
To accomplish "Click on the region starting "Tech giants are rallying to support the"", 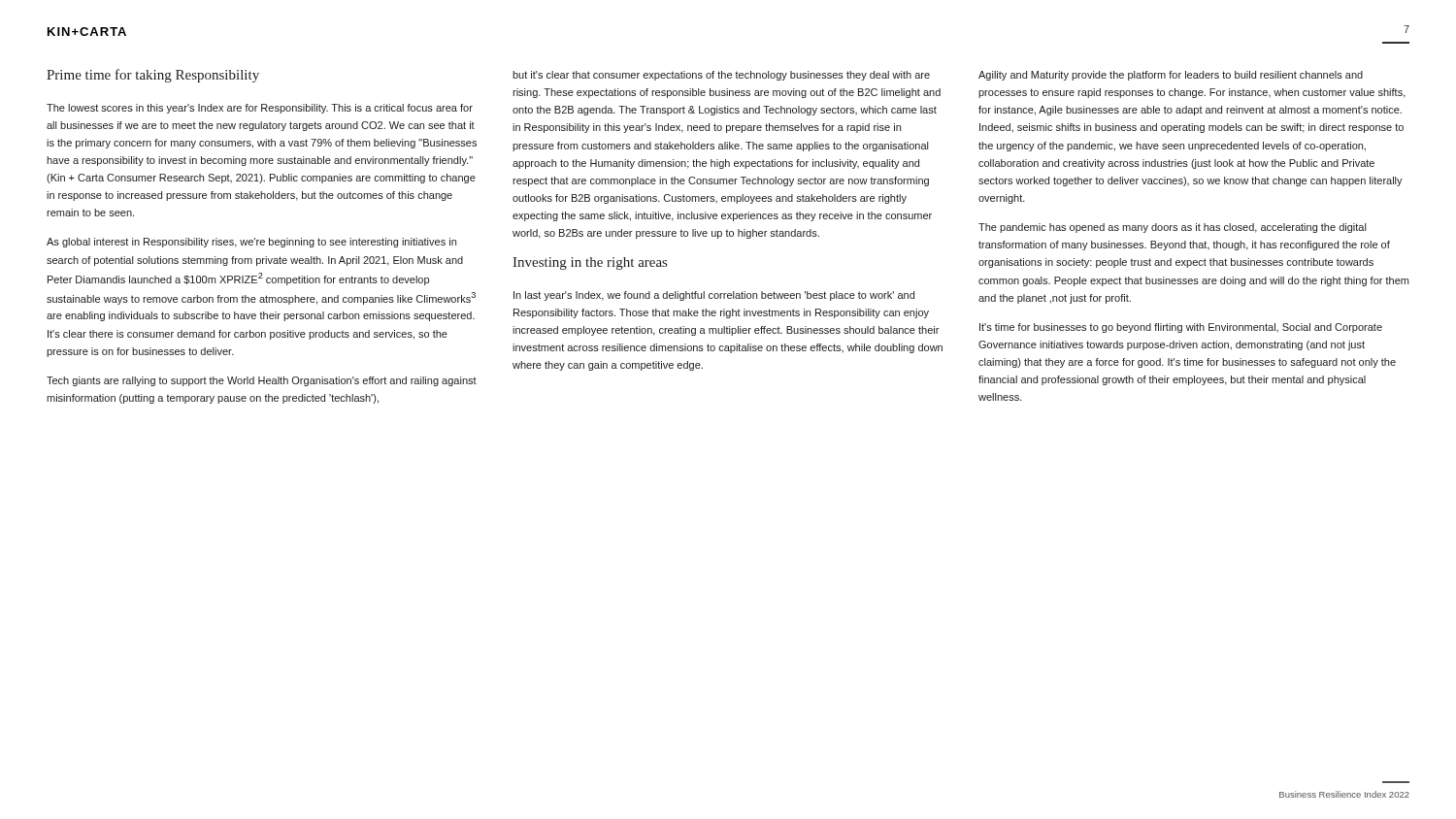I will point(261,389).
